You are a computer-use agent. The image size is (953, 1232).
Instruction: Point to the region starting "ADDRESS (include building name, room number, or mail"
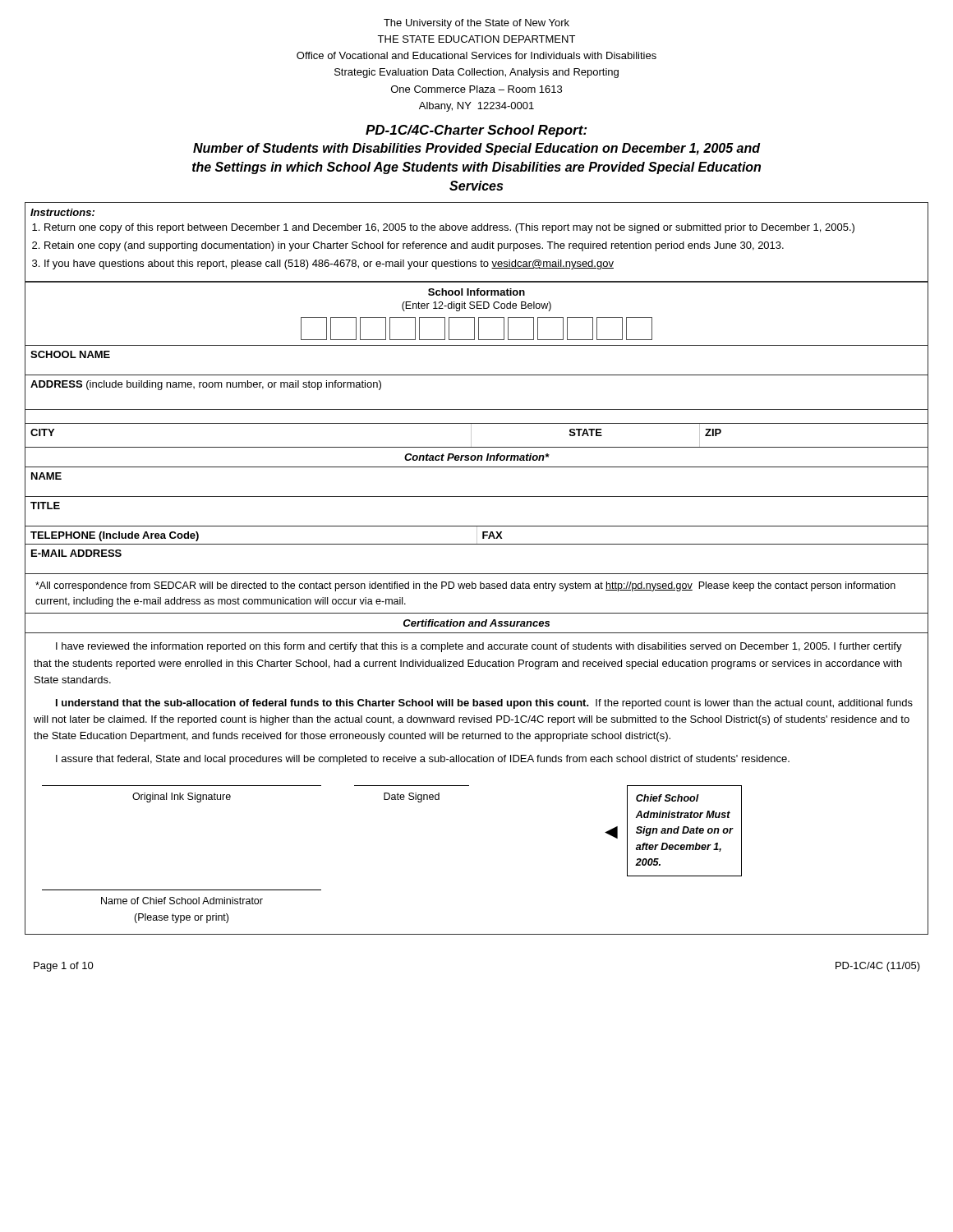tap(206, 385)
